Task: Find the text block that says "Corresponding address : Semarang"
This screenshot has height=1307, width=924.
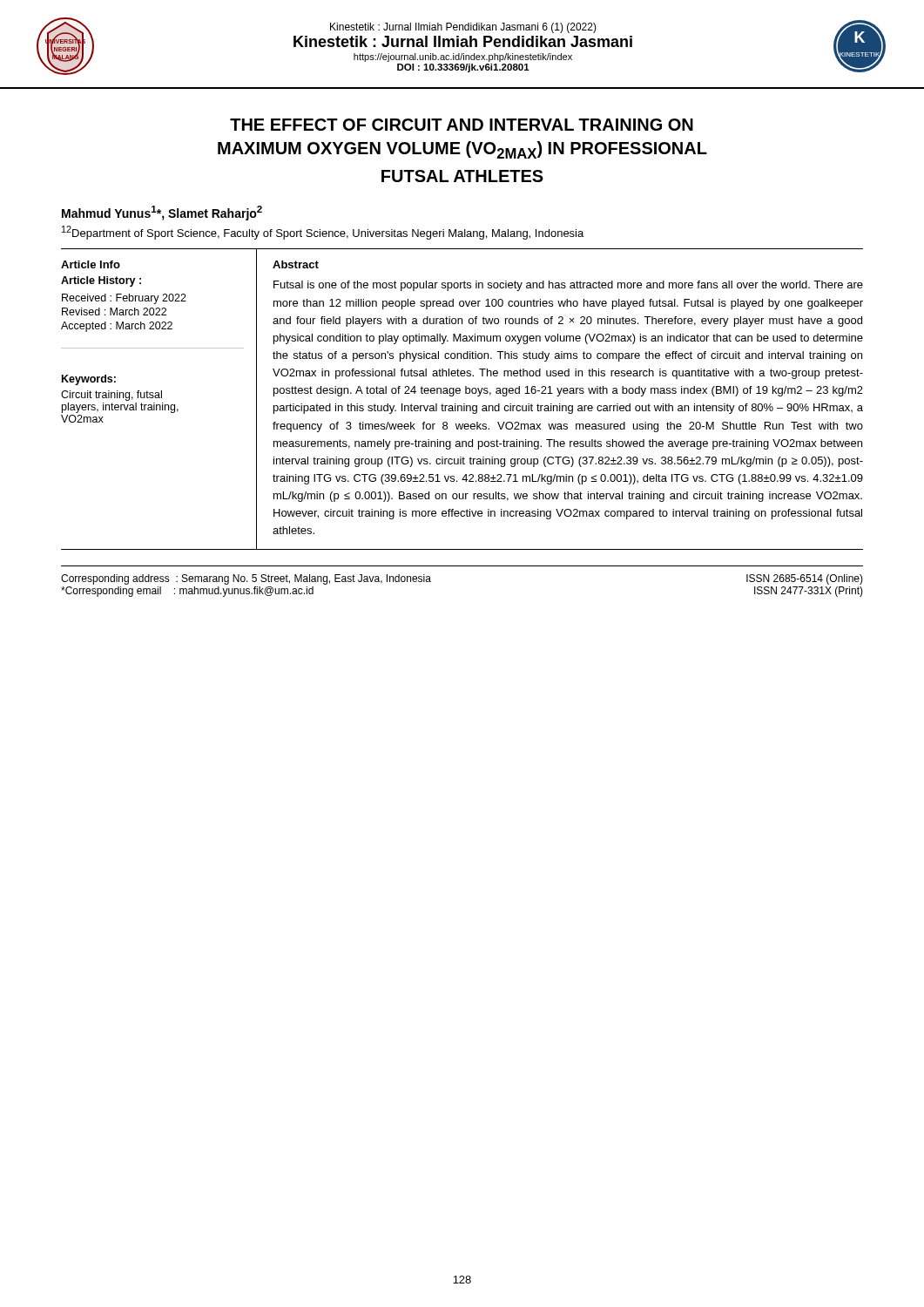Action: click(x=246, y=584)
